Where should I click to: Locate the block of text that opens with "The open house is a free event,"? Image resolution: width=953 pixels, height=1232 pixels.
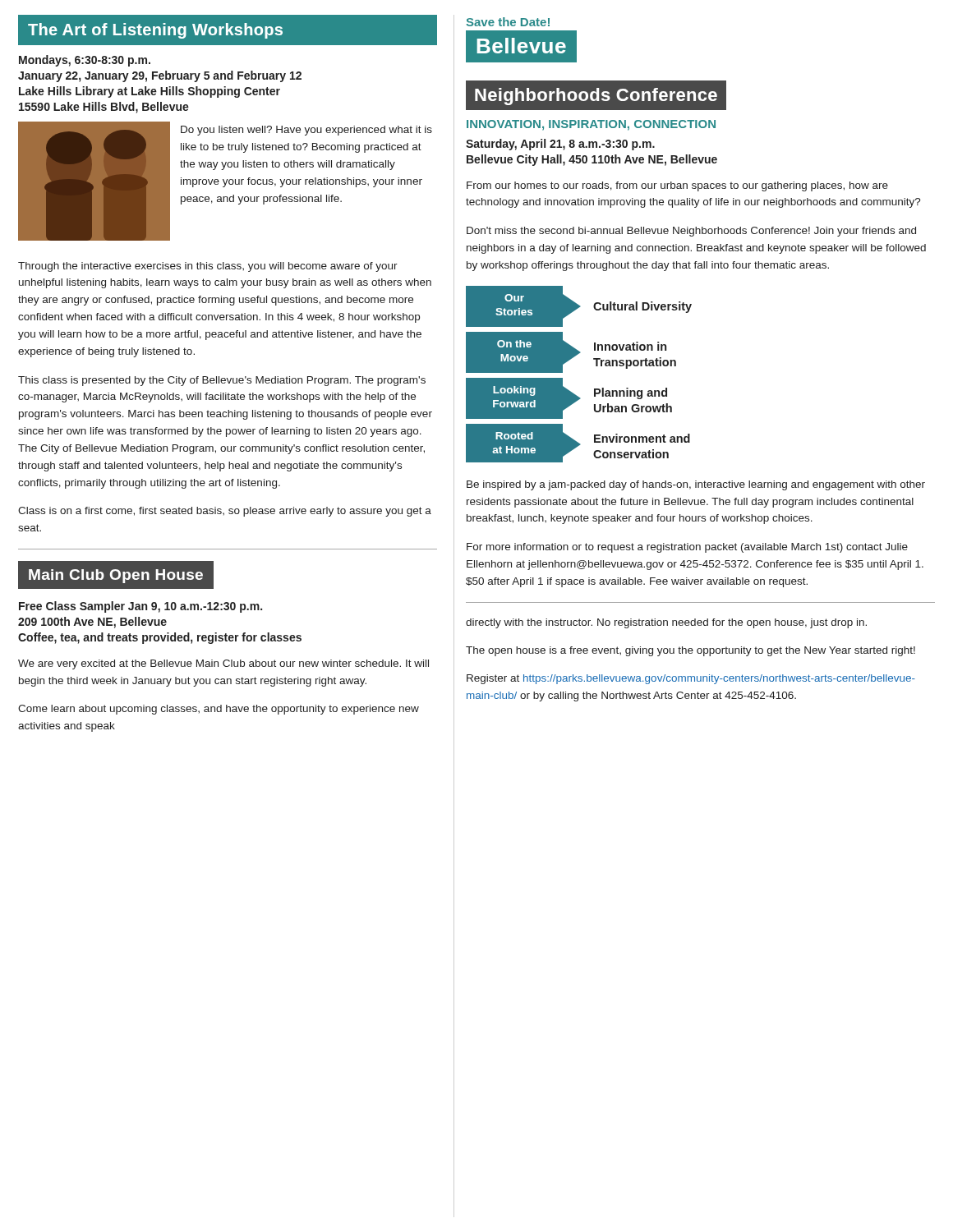(x=700, y=651)
